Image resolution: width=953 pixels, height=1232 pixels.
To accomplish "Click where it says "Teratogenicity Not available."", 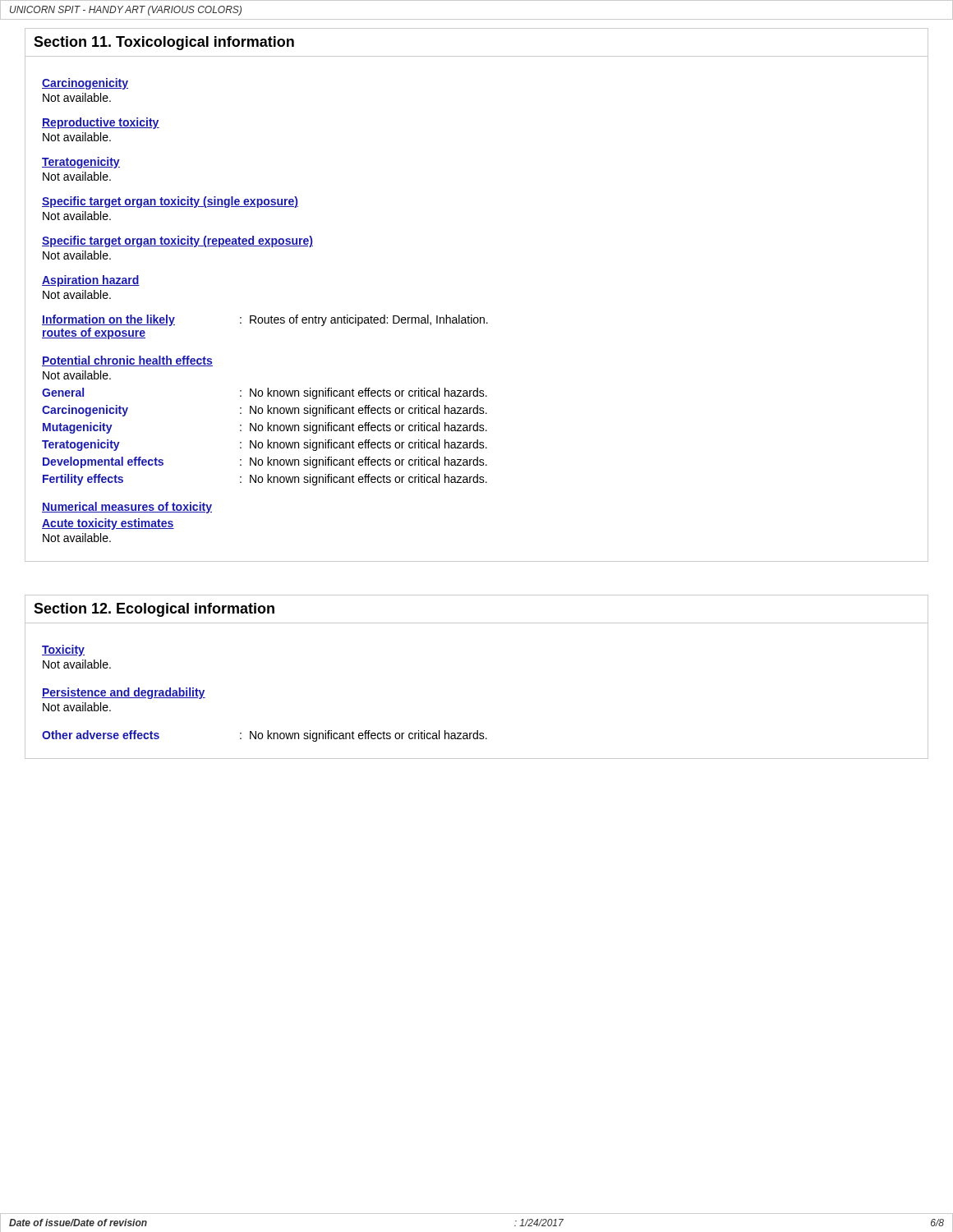I will click(x=81, y=163).
